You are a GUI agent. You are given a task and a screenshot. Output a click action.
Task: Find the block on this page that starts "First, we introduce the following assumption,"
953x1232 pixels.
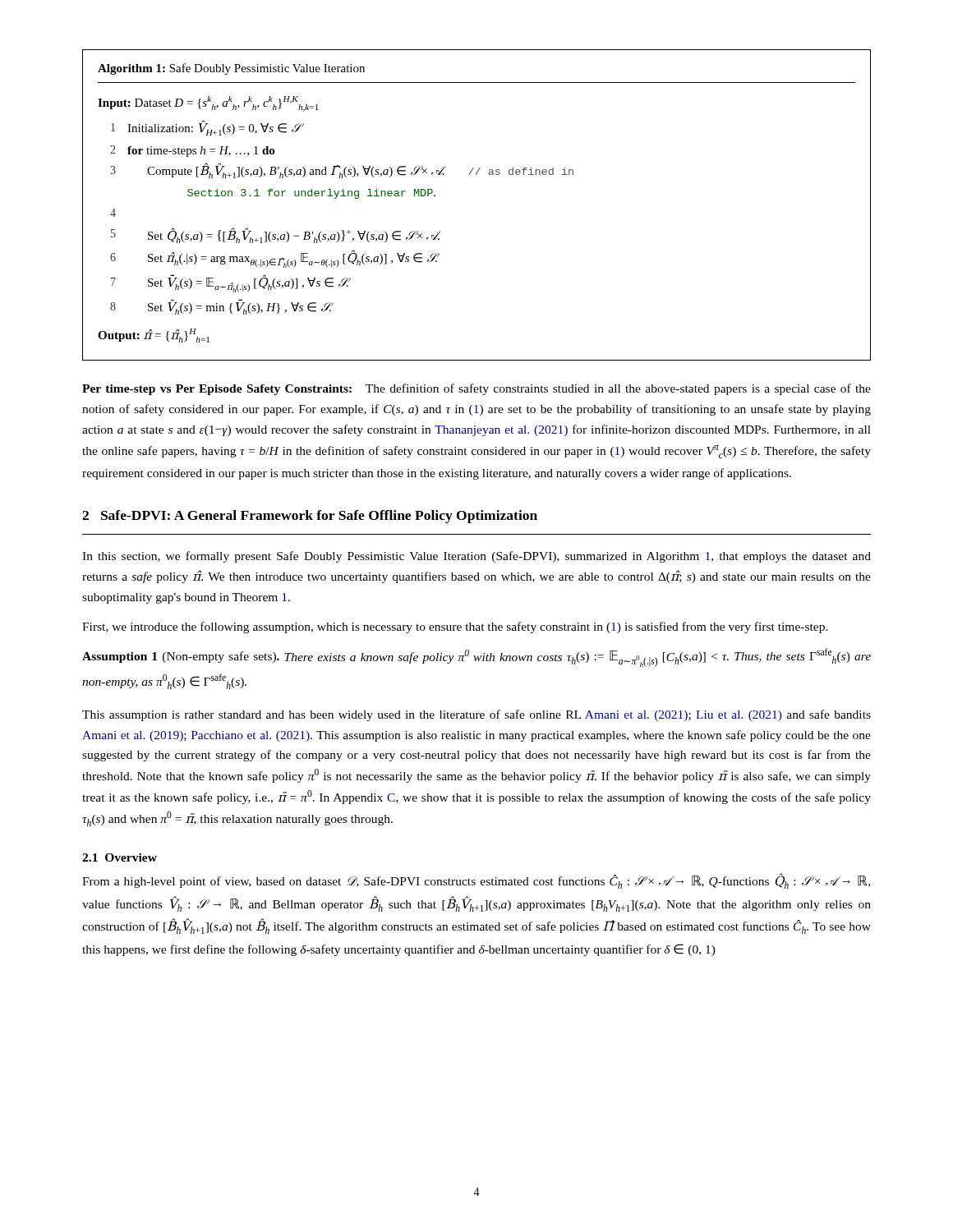pyautogui.click(x=476, y=627)
